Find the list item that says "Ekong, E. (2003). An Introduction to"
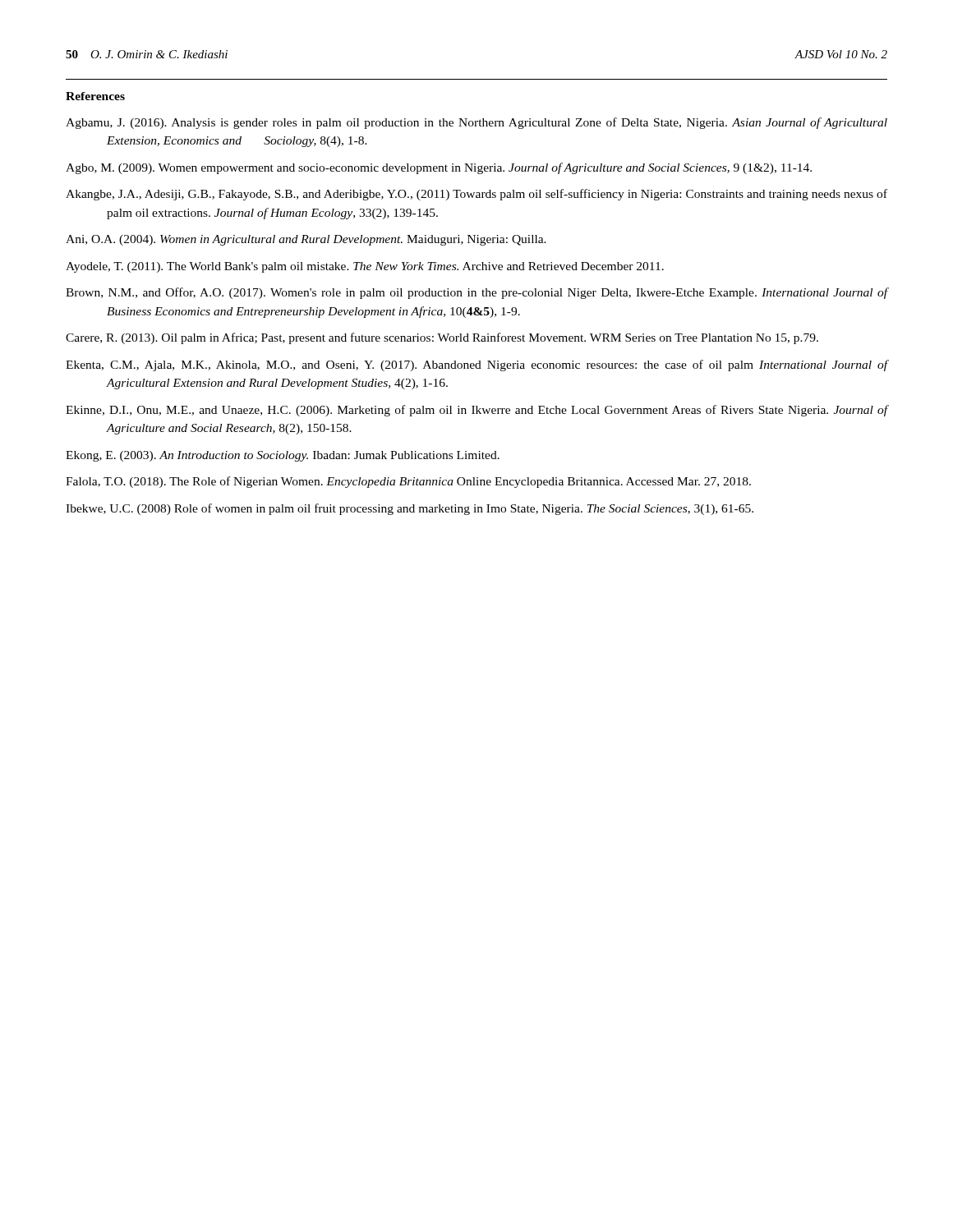953x1232 pixels. tap(283, 454)
